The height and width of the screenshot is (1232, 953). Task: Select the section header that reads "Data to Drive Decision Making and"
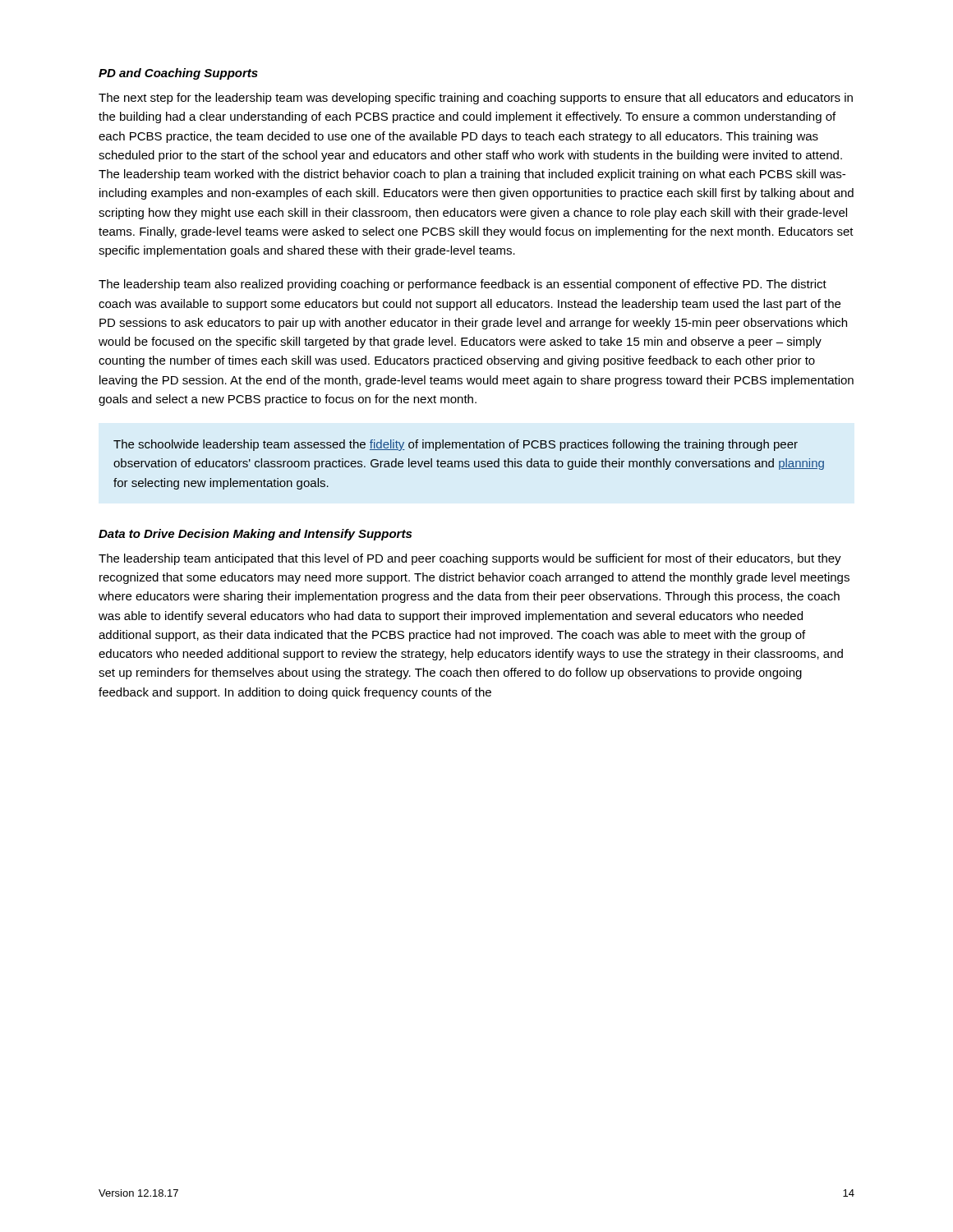pyautogui.click(x=255, y=533)
